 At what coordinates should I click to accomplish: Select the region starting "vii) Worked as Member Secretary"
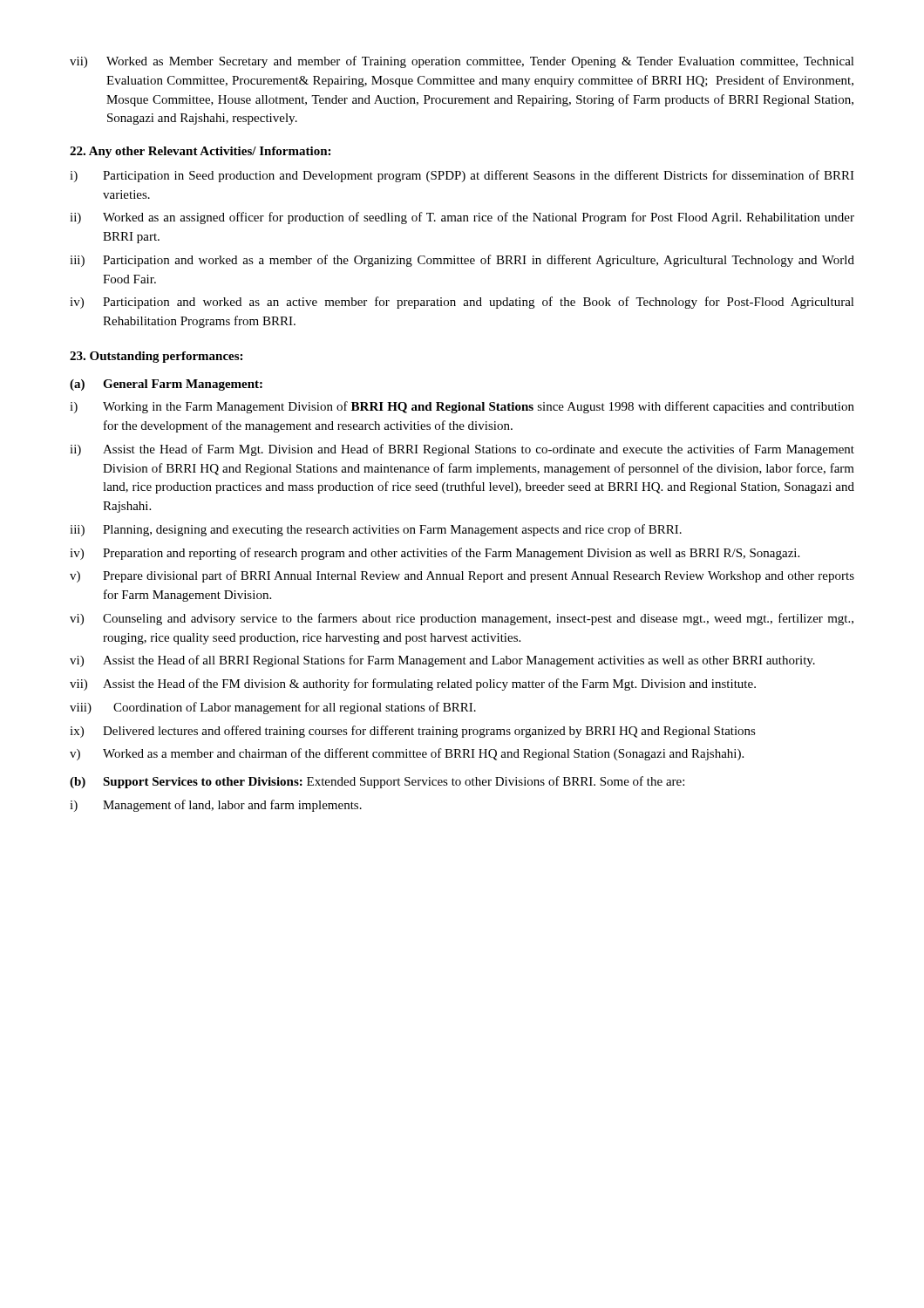click(x=462, y=90)
